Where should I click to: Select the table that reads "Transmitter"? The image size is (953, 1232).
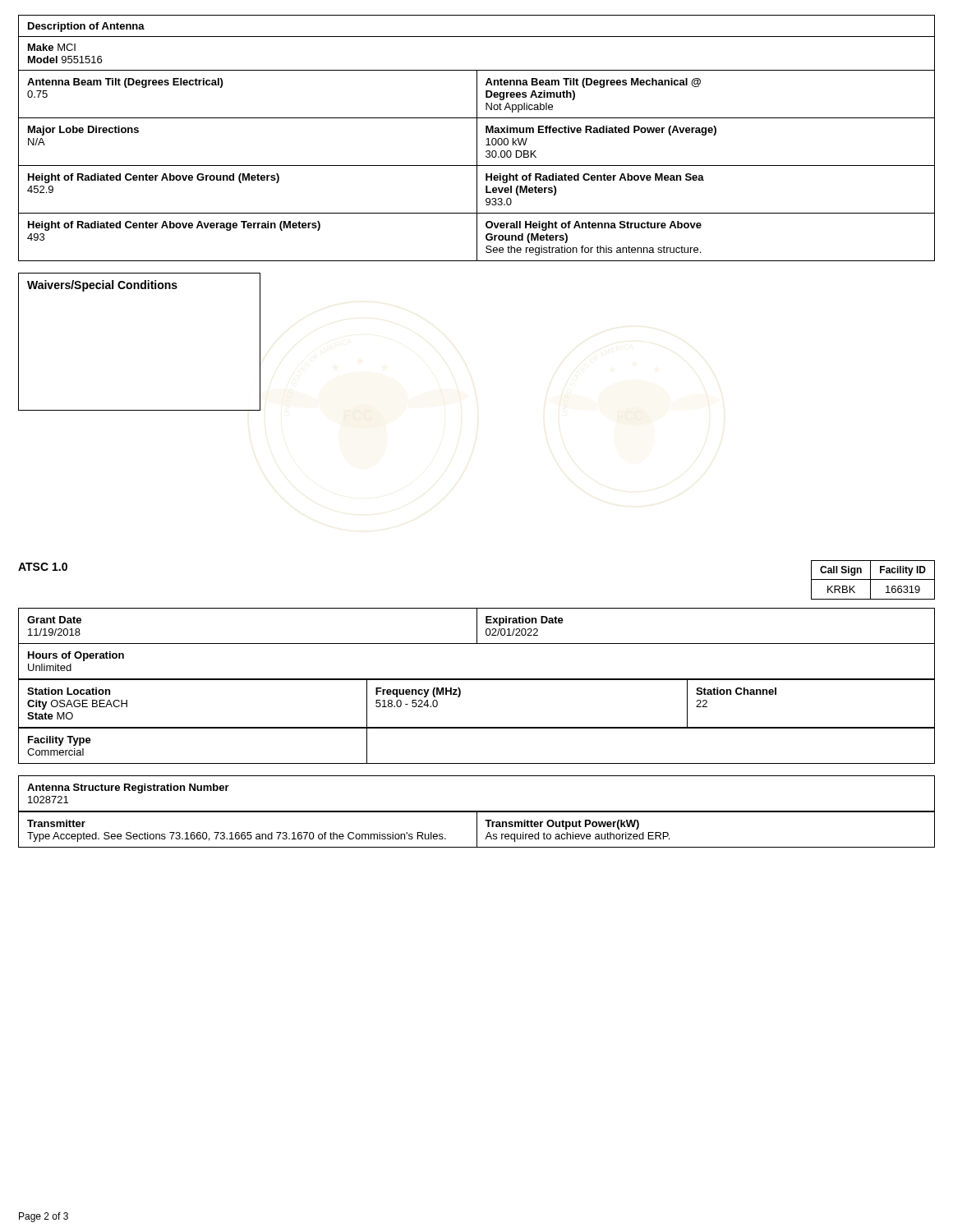click(476, 830)
